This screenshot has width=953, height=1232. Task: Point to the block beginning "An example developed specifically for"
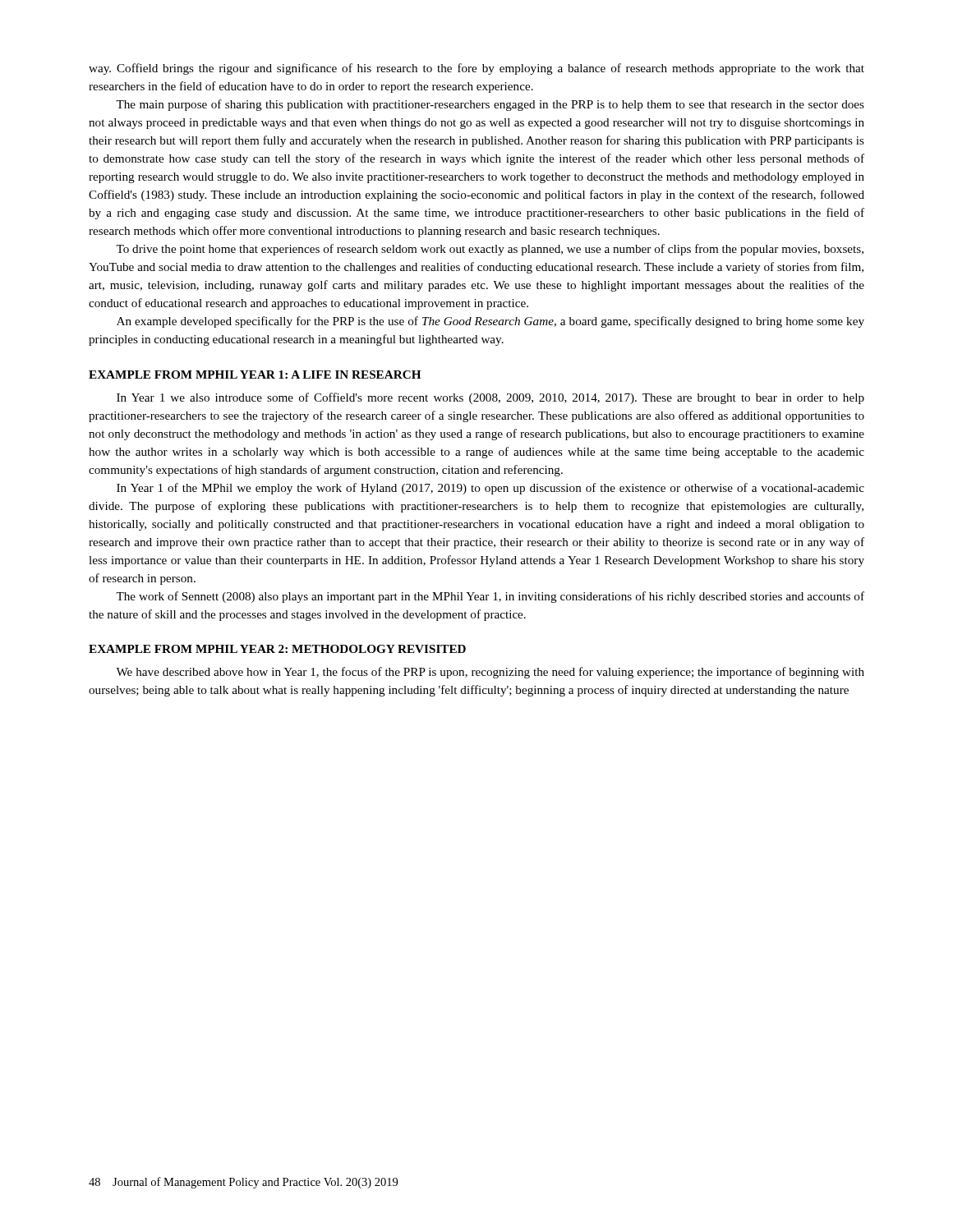pyautogui.click(x=476, y=331)
